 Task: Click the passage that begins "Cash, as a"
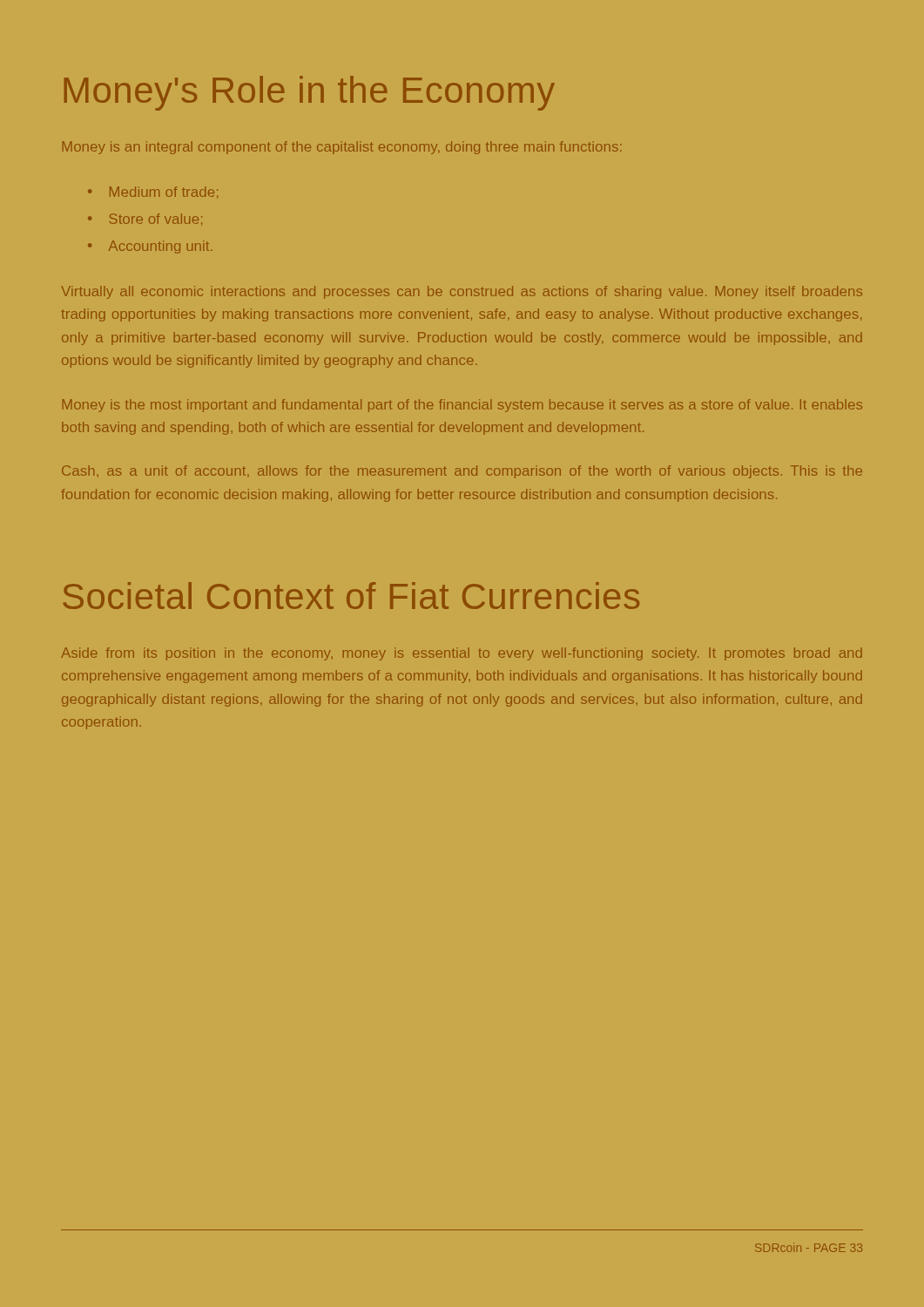click(x=462, y=483)
